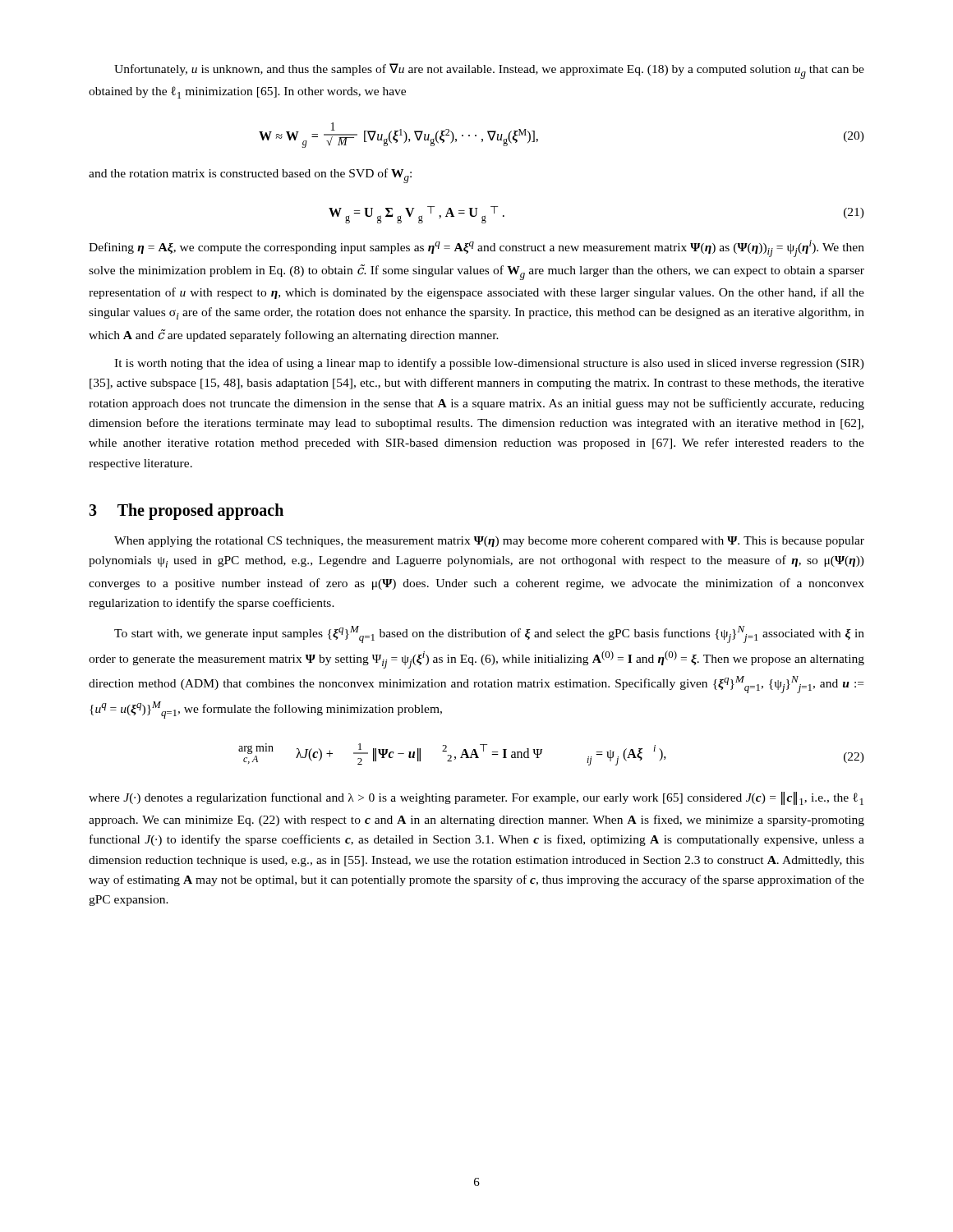Locate the text block with the text "Unfortunately, u is unknown, and thus the"
Screen dimensions: 1232x953
(x=476, y=82)
